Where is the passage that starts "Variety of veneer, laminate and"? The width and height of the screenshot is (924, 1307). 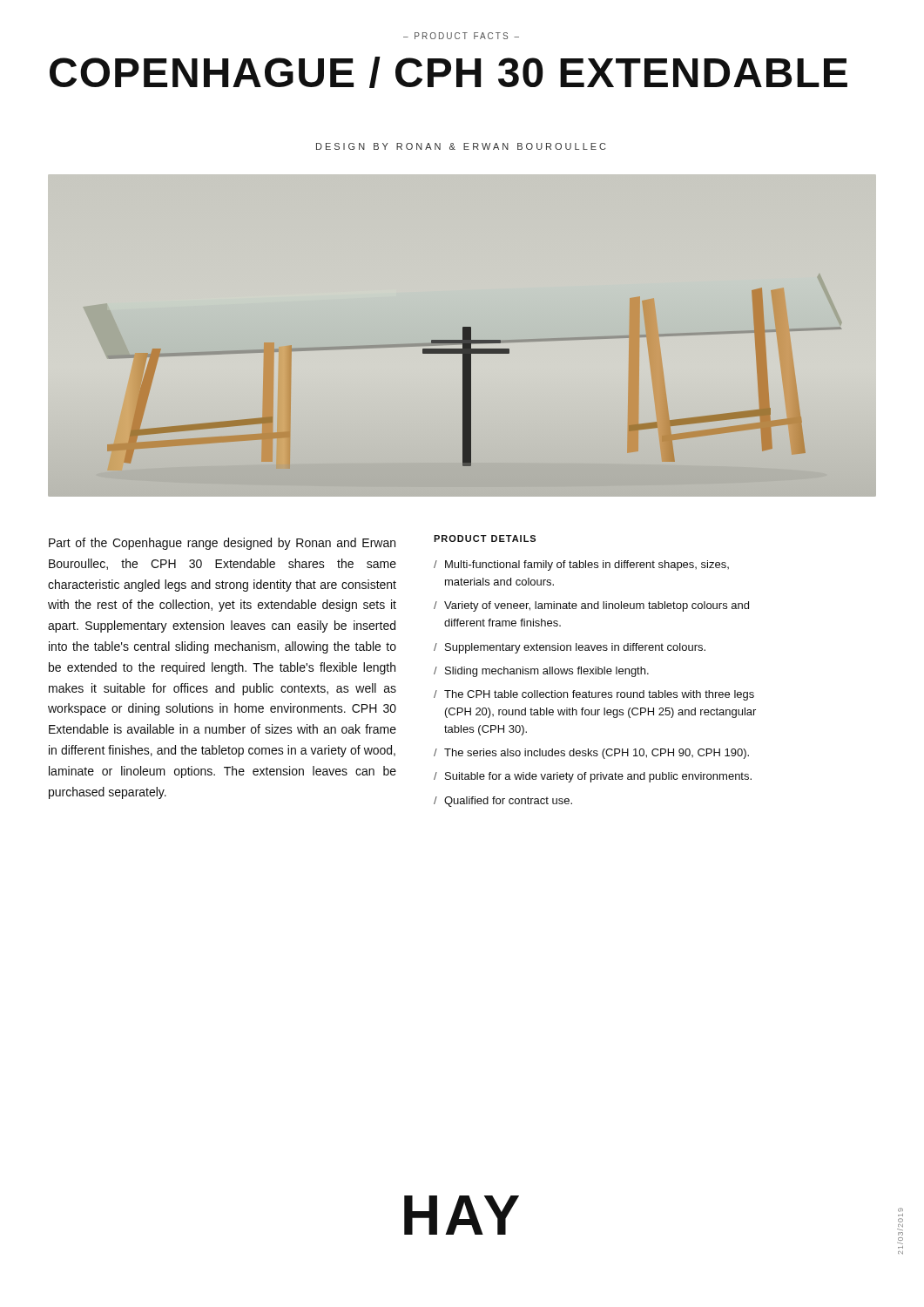coord(597,614)
